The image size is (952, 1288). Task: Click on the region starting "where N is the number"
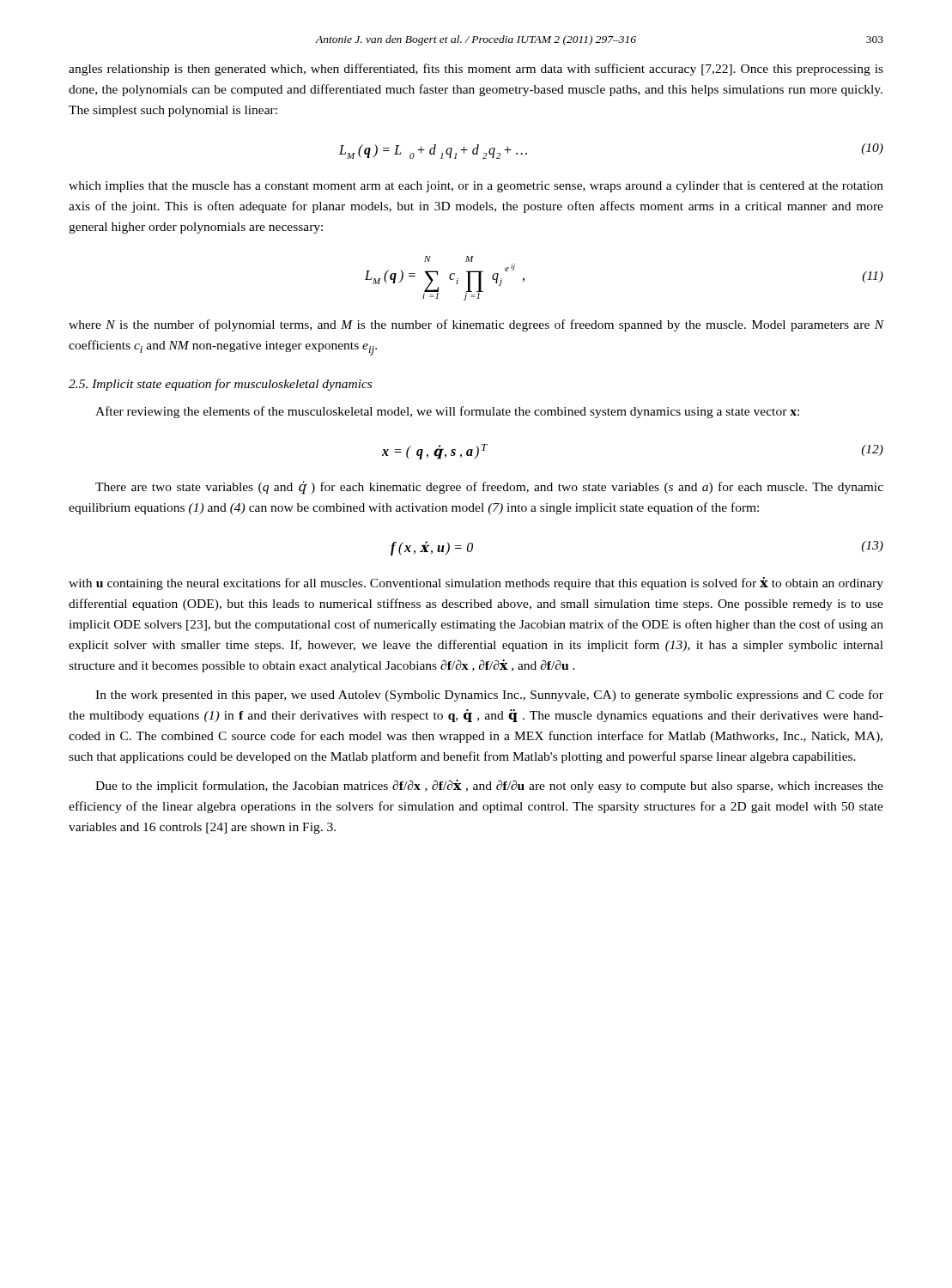click(x=476, y=336)
